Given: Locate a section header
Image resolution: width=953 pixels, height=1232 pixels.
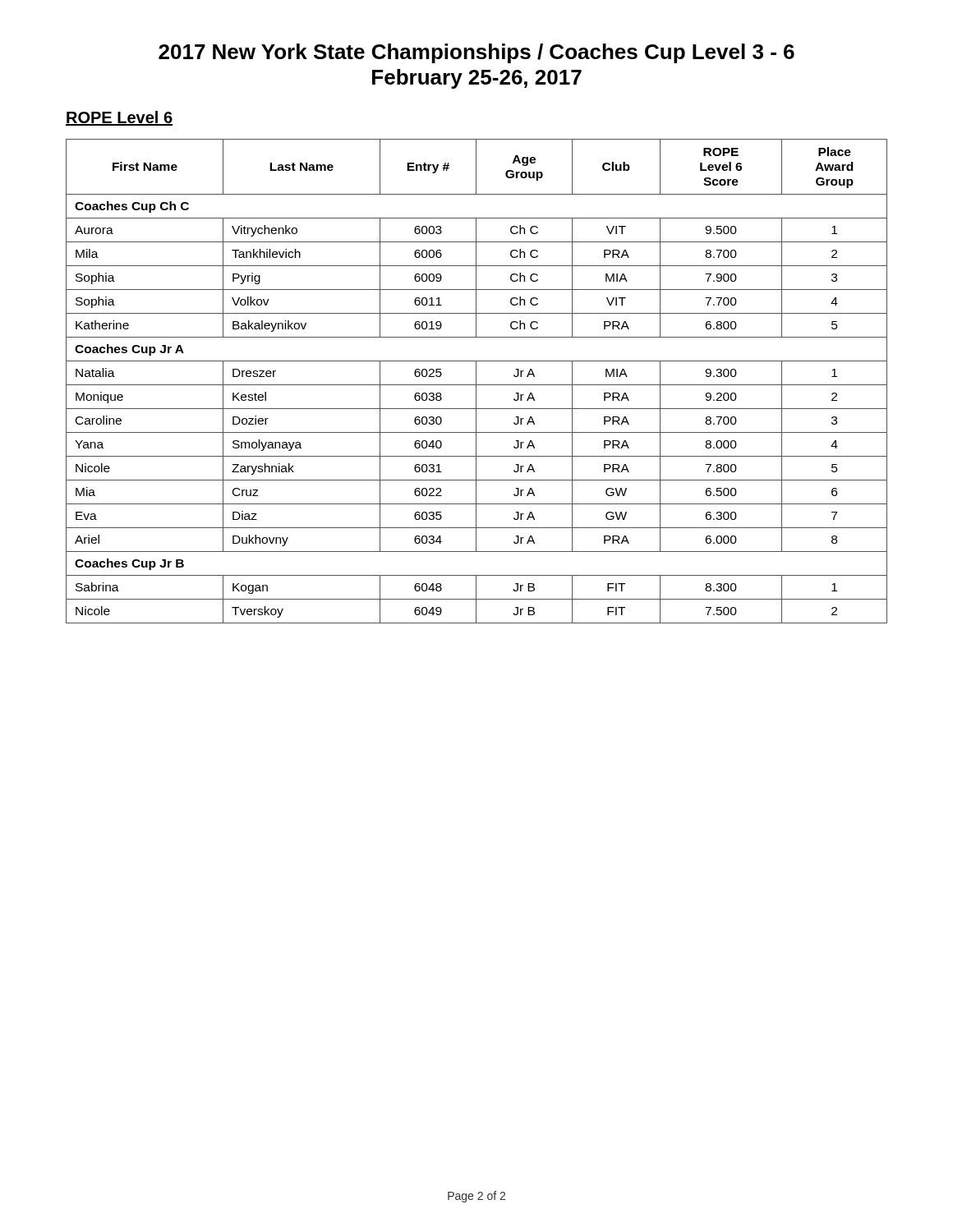Looking at the screenshot, I should coord(119,118).
